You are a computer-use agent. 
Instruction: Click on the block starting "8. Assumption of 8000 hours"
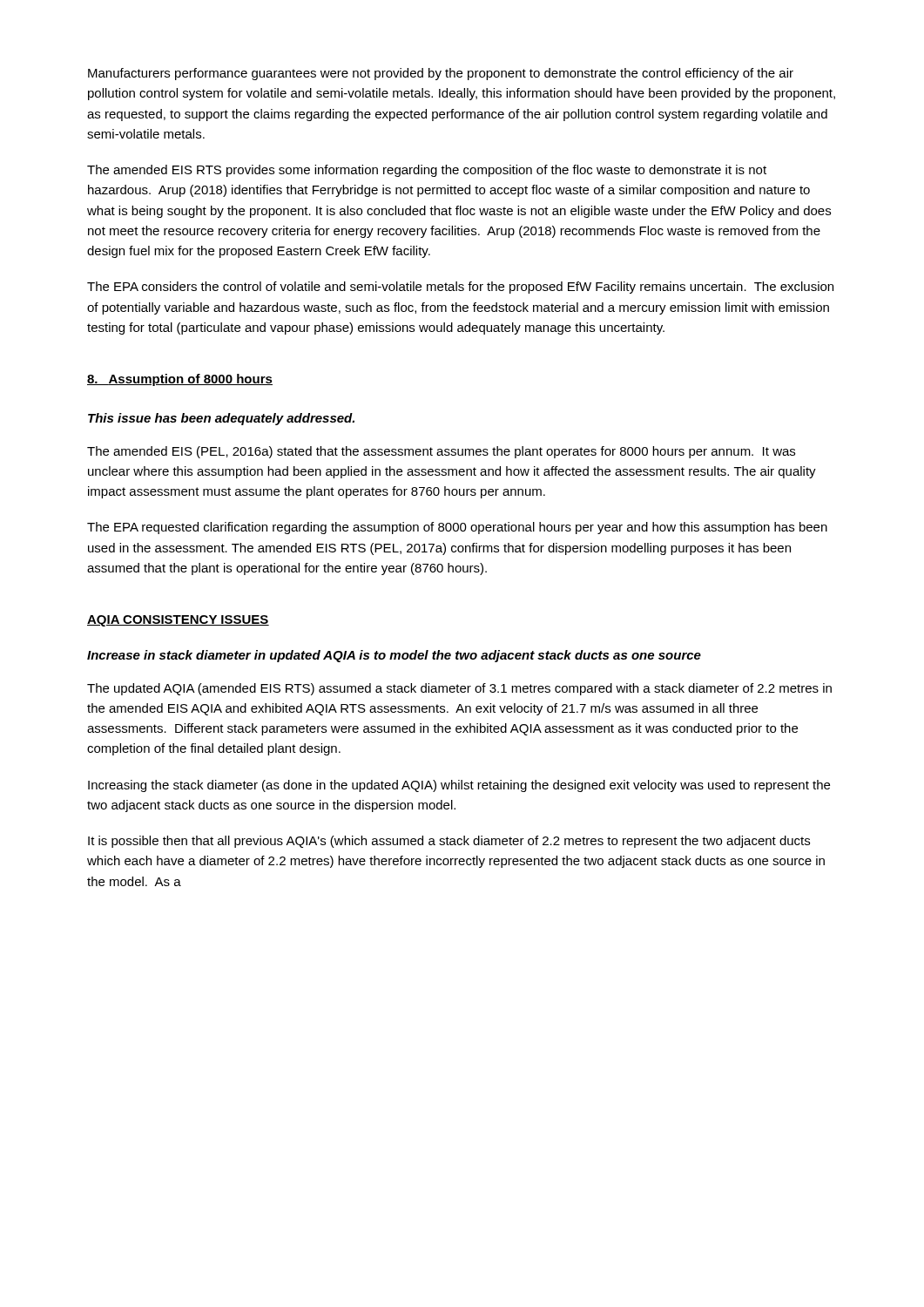click(x=180, y=379)
